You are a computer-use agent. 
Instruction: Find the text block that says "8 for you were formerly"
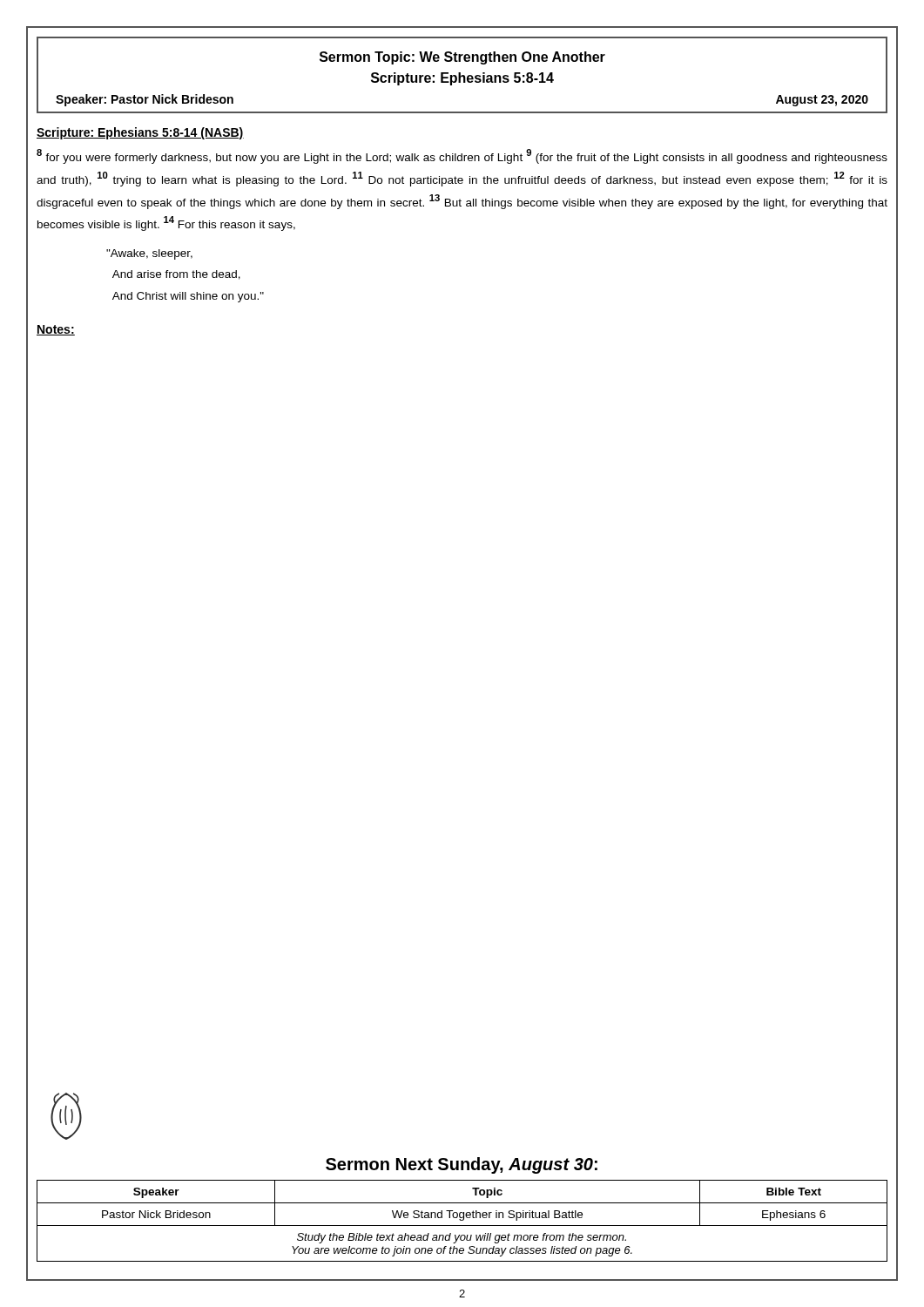point(462,156)
